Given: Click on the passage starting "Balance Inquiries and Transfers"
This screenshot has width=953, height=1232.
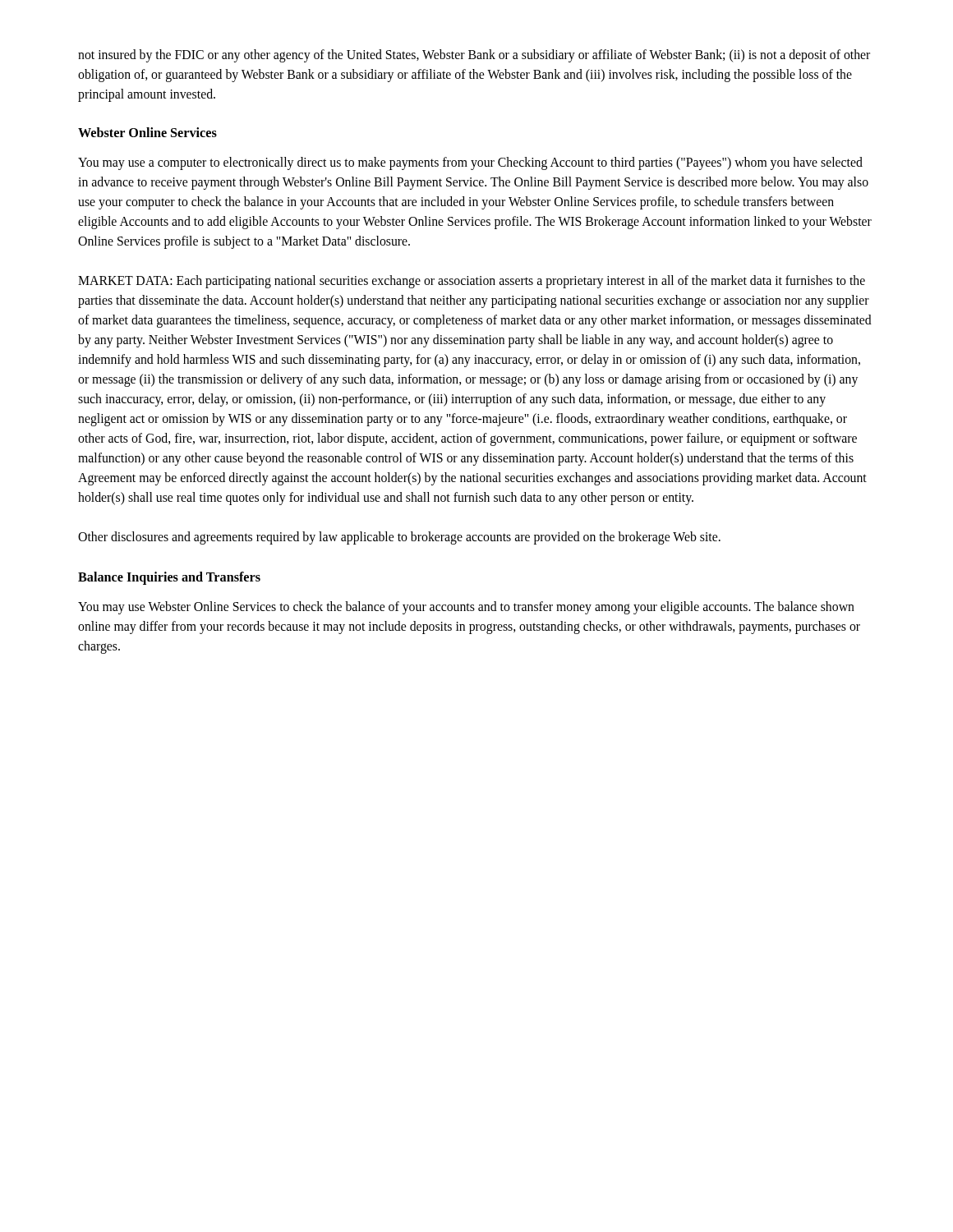Looking at the screenshot, I should click(169, 577).
